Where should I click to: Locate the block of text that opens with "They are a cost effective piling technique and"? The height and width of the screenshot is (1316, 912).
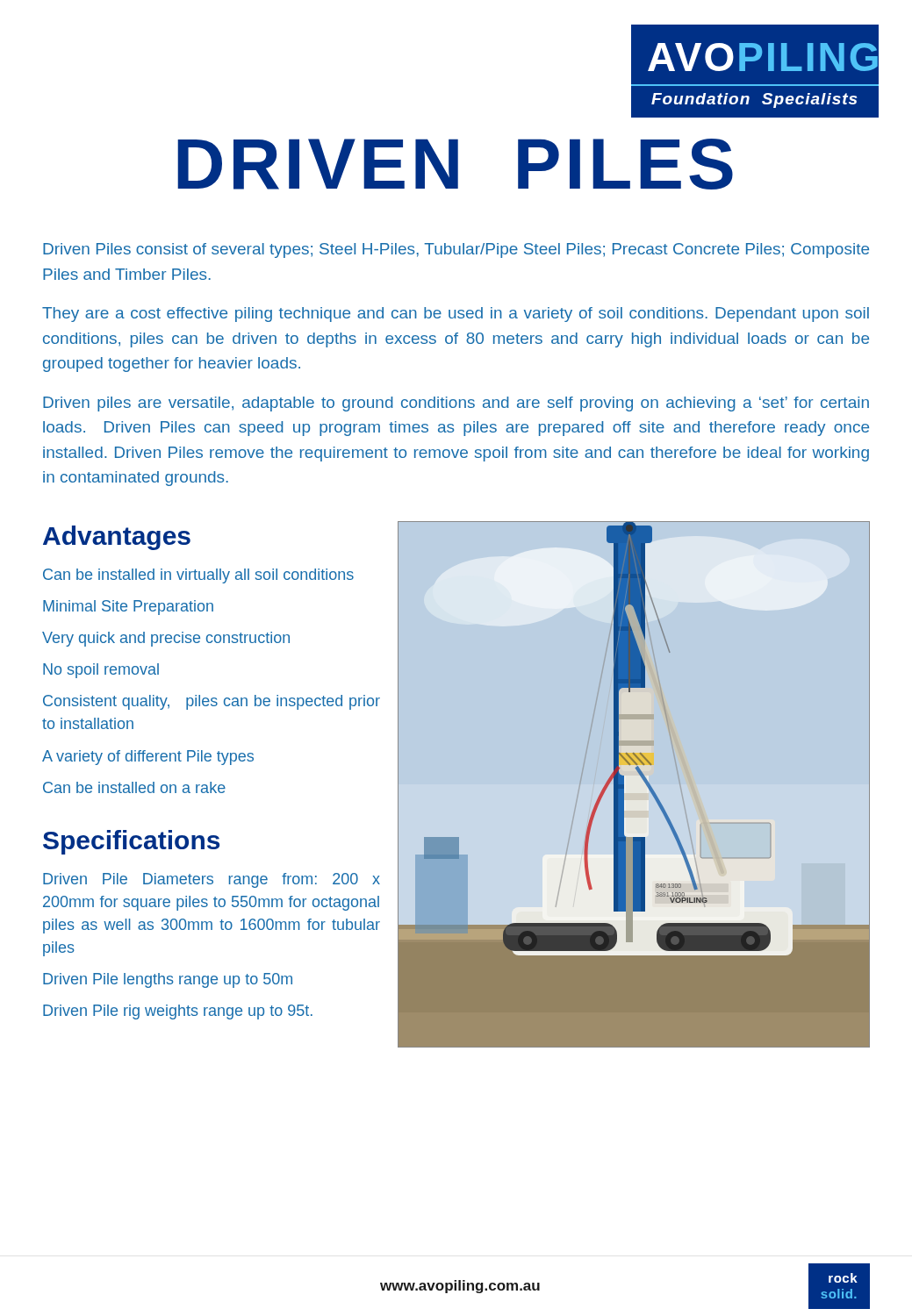point(456,338)
